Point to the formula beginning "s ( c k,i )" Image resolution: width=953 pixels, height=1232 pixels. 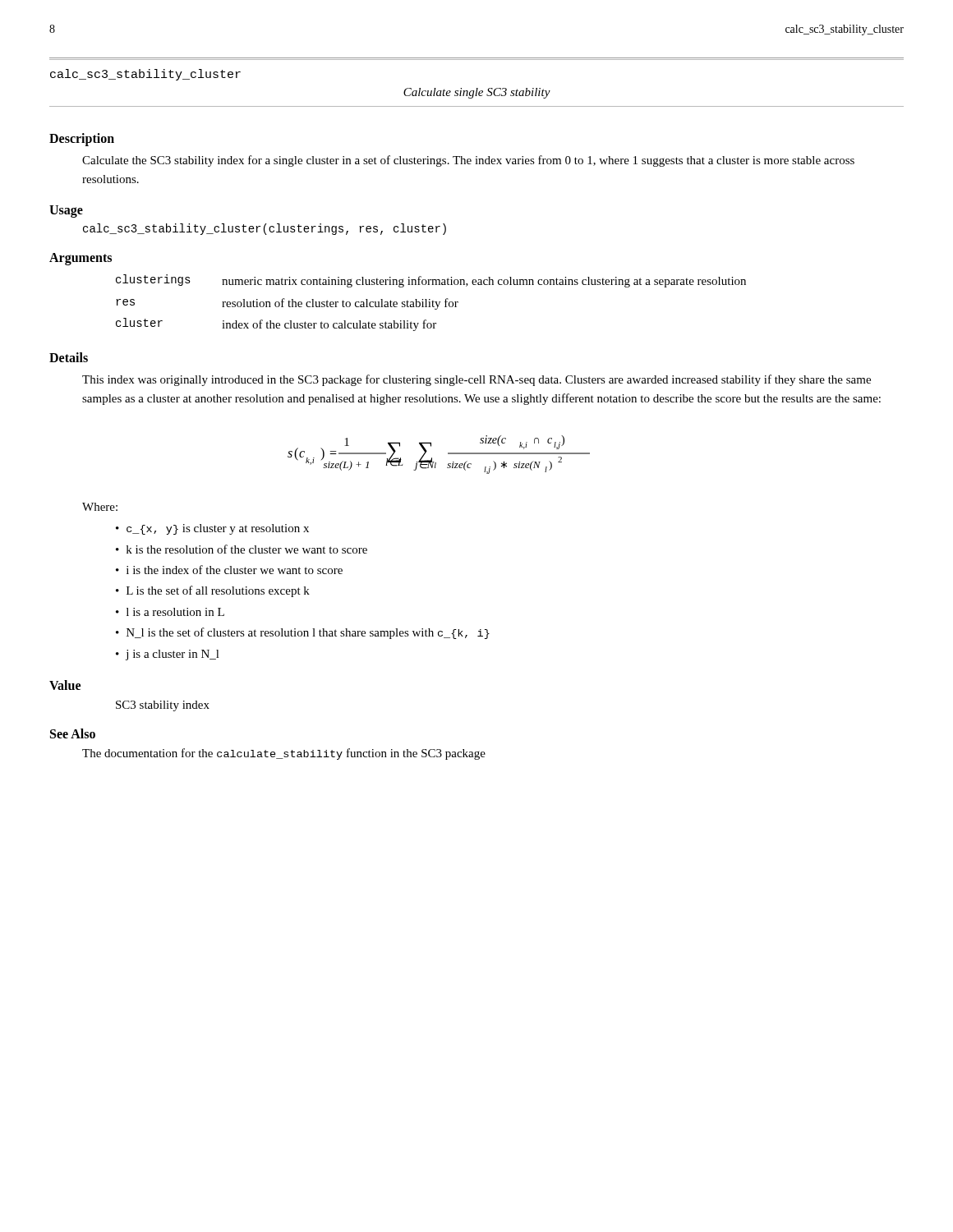click(x=476, y=453)
